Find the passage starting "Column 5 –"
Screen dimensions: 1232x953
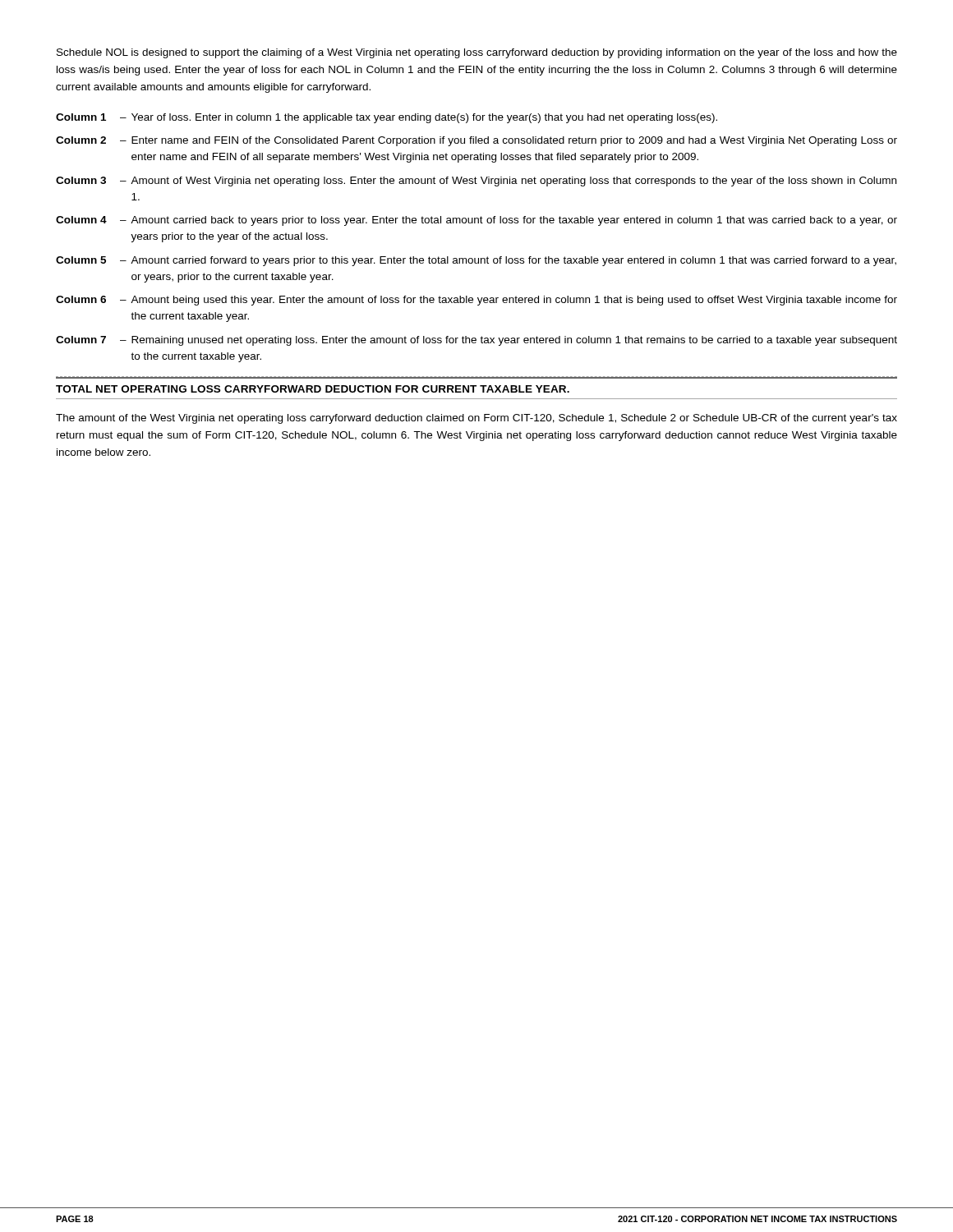point(476,268)
